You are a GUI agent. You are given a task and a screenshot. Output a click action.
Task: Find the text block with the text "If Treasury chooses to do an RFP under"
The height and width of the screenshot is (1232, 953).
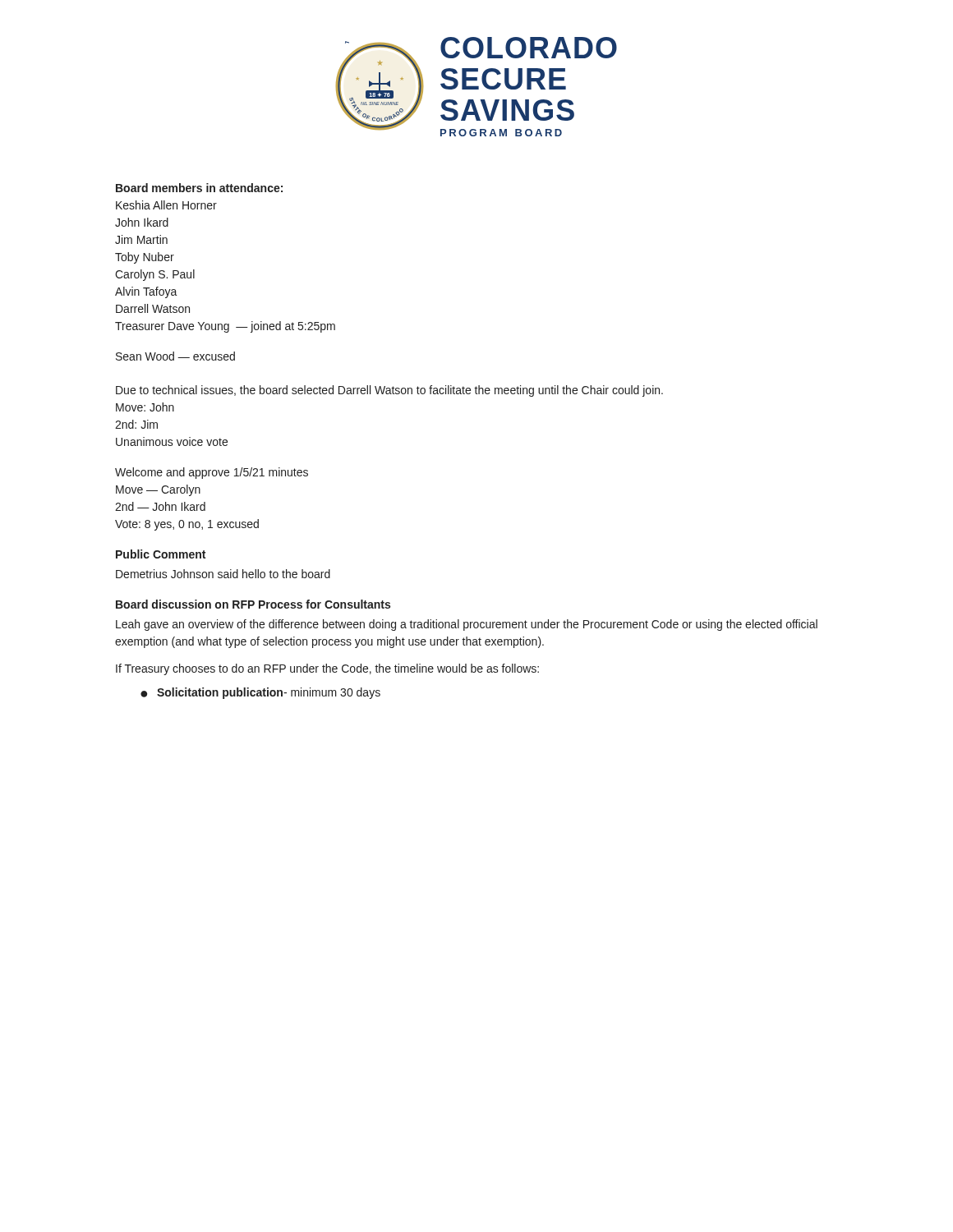pyautogui.click(x=327, y=669)
